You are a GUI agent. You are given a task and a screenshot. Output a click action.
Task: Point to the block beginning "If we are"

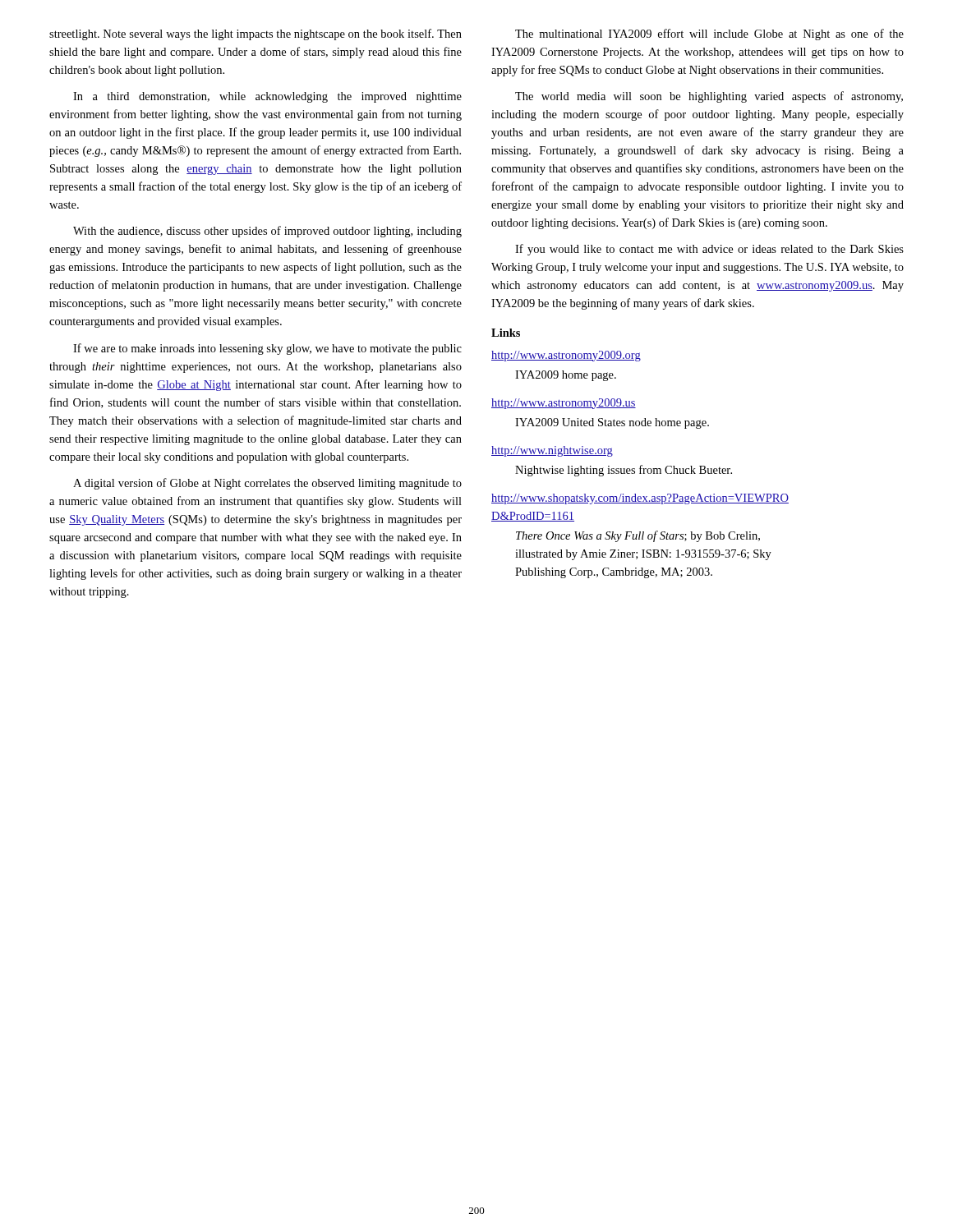pyautogui.click(x=255, y=402)
